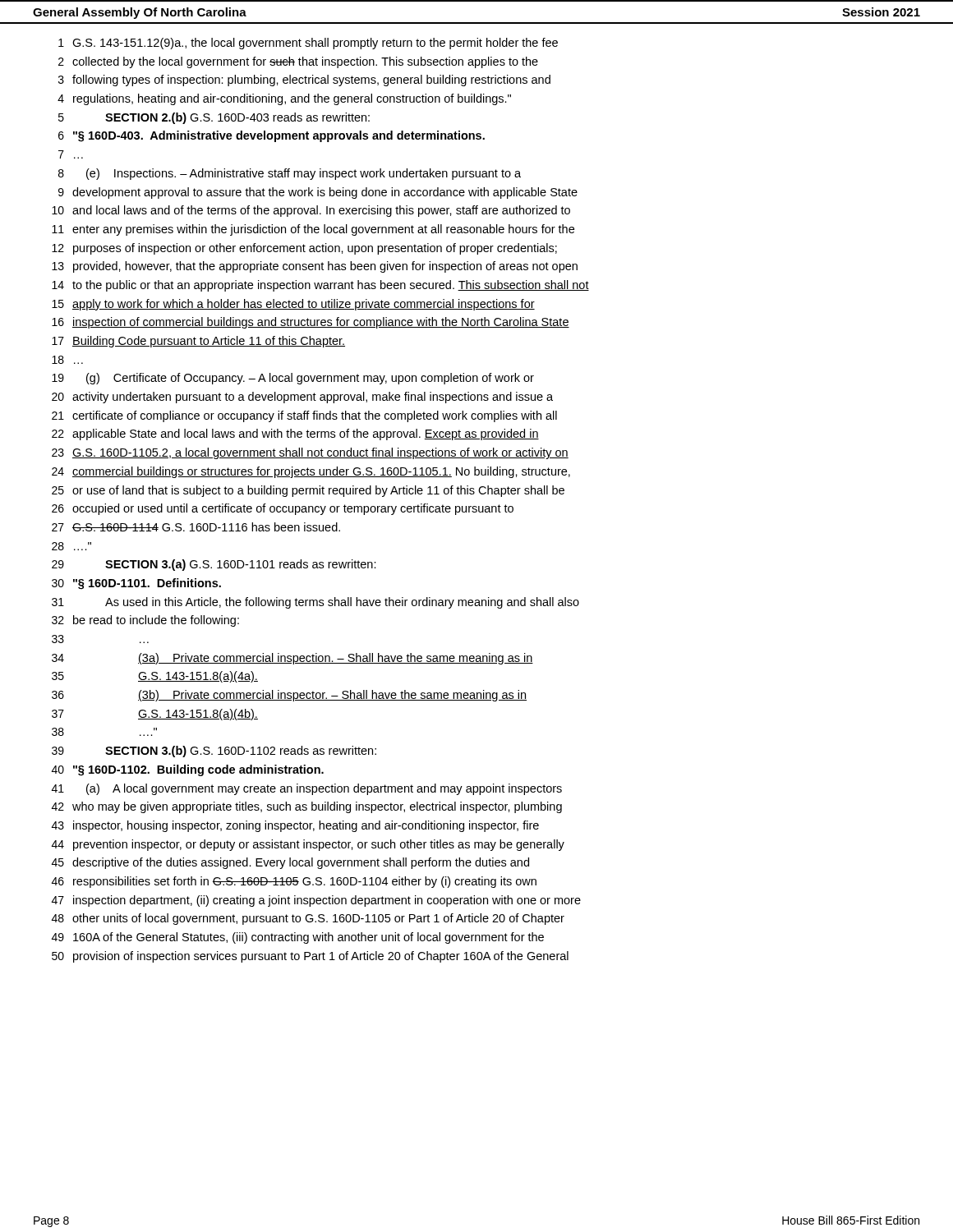
Task: Point to the block starting "38 ….""
Action: 55,731
